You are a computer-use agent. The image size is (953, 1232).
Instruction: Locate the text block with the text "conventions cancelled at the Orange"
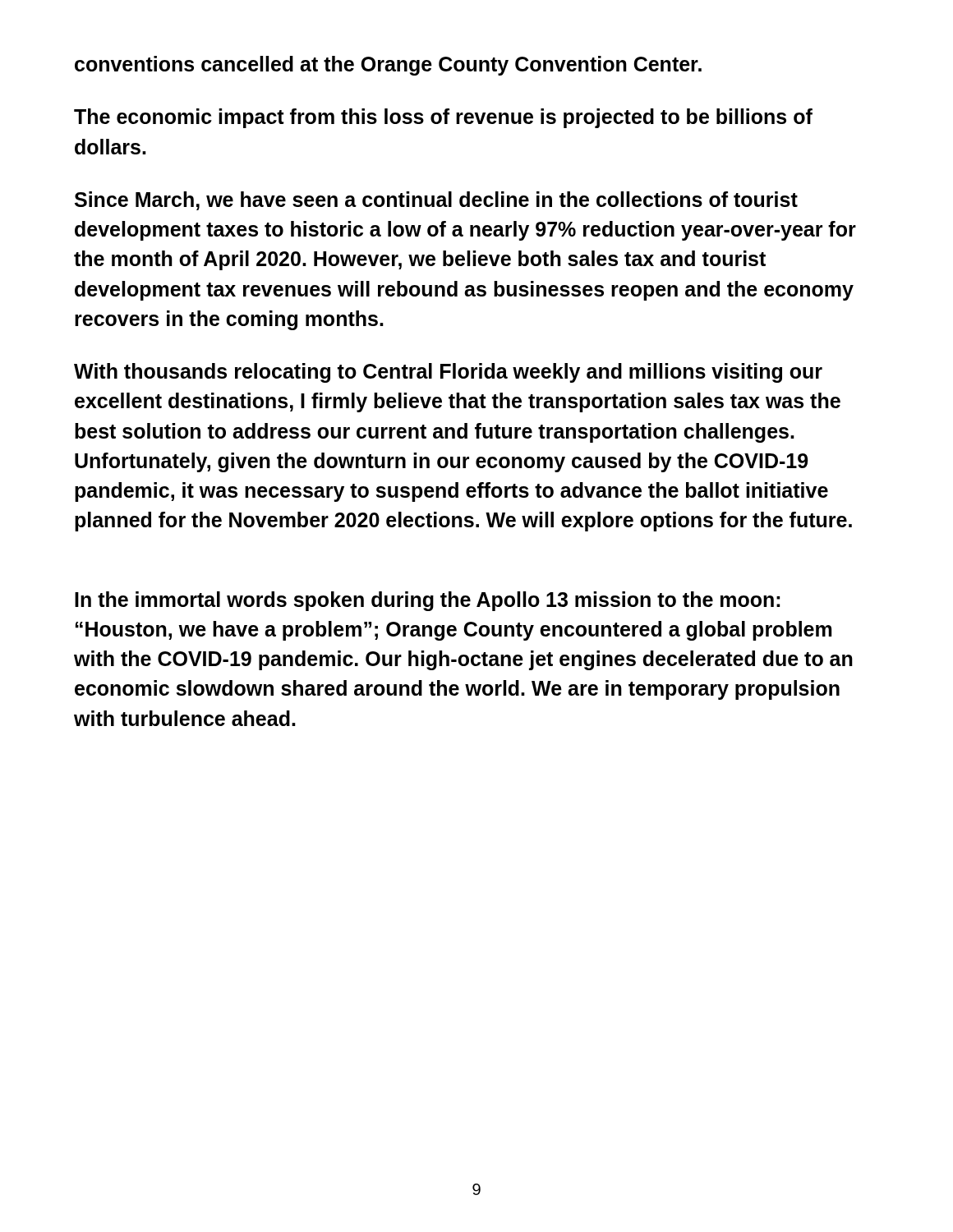388,64
